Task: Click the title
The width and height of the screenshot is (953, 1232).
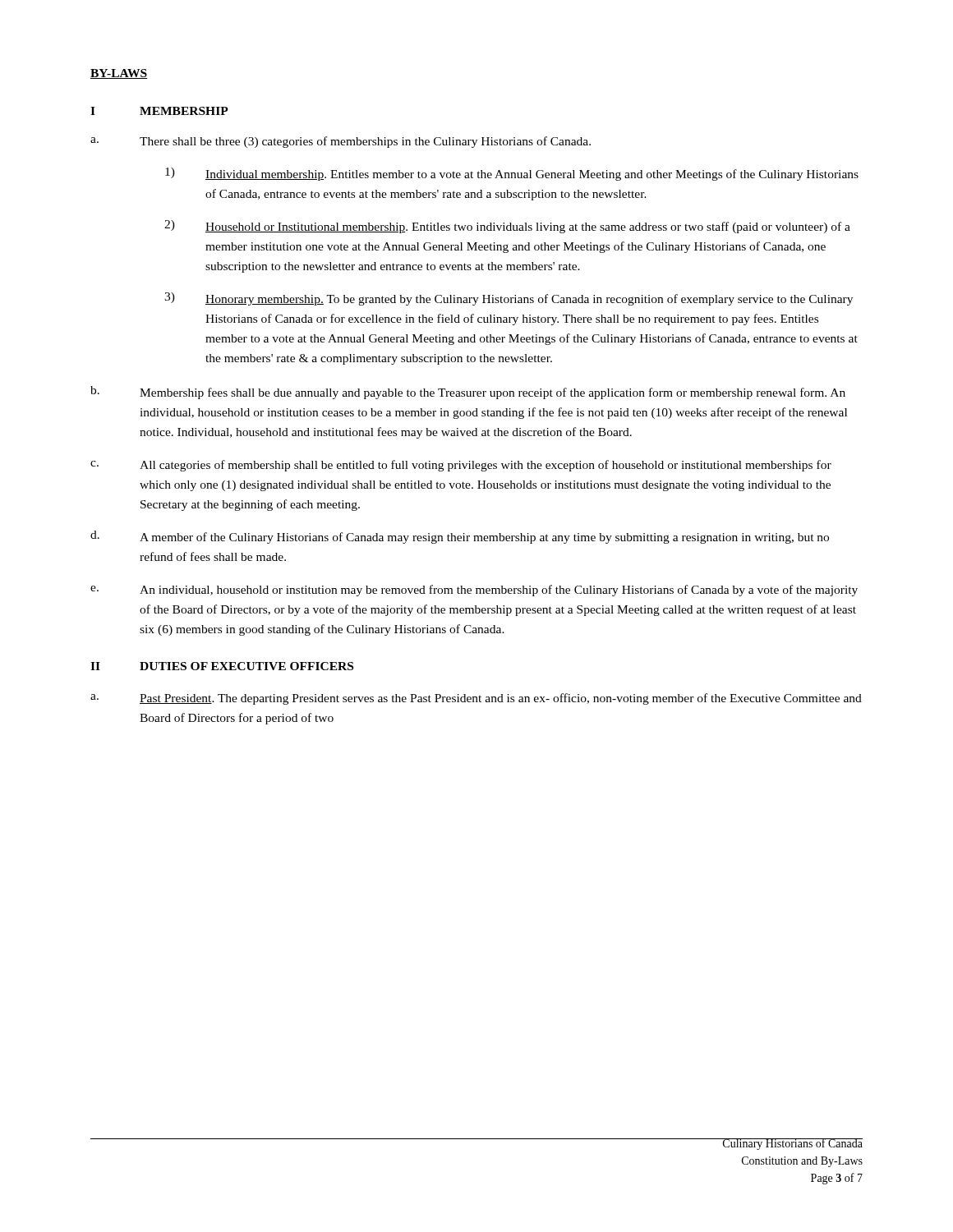Action: tap(119, 73)
